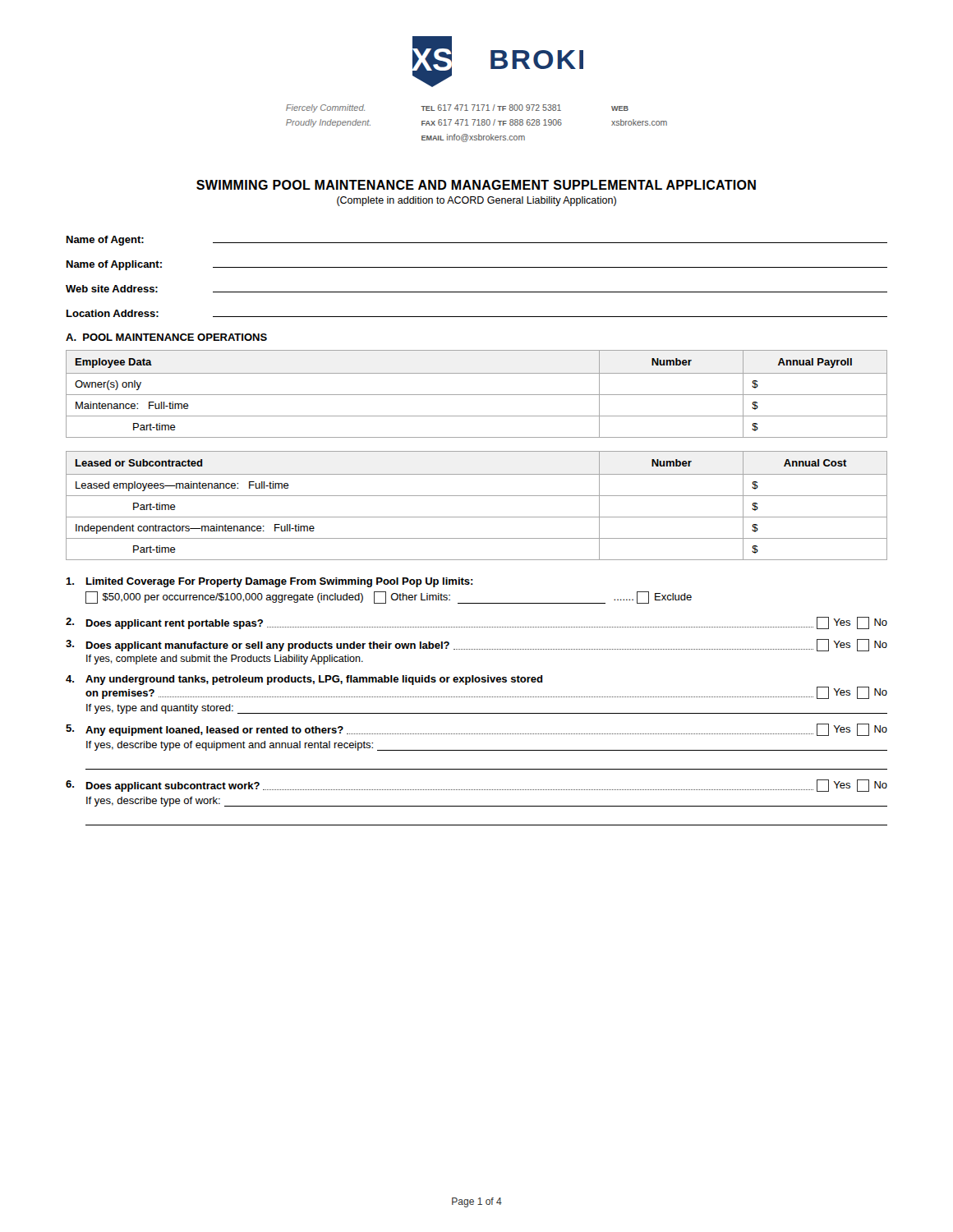Point to the element starting "2. Does applicant rent"
The width and height of the screenshot is (953, 1232).
(476, 622)
